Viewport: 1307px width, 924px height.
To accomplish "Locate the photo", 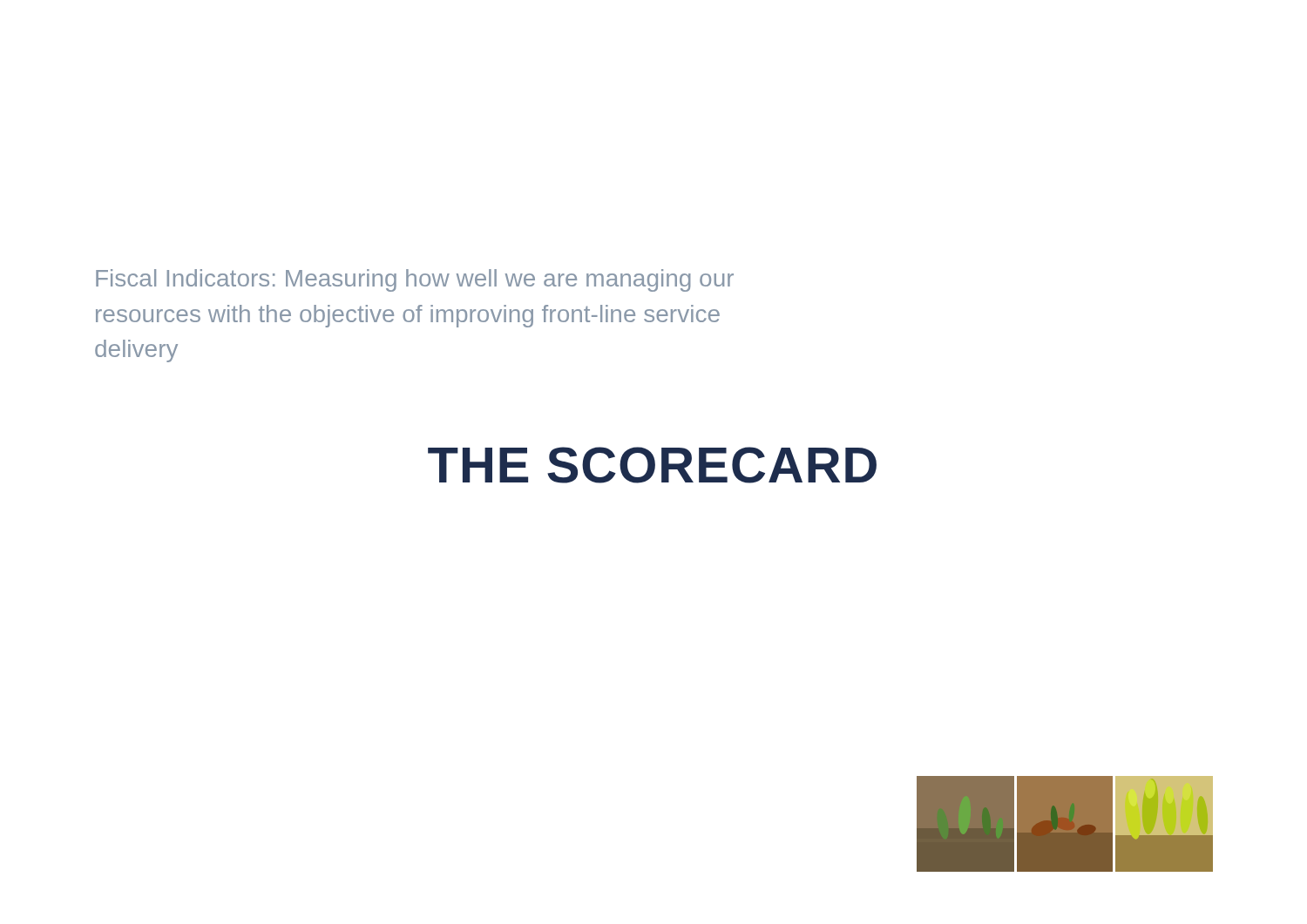I will (1065, 824).
